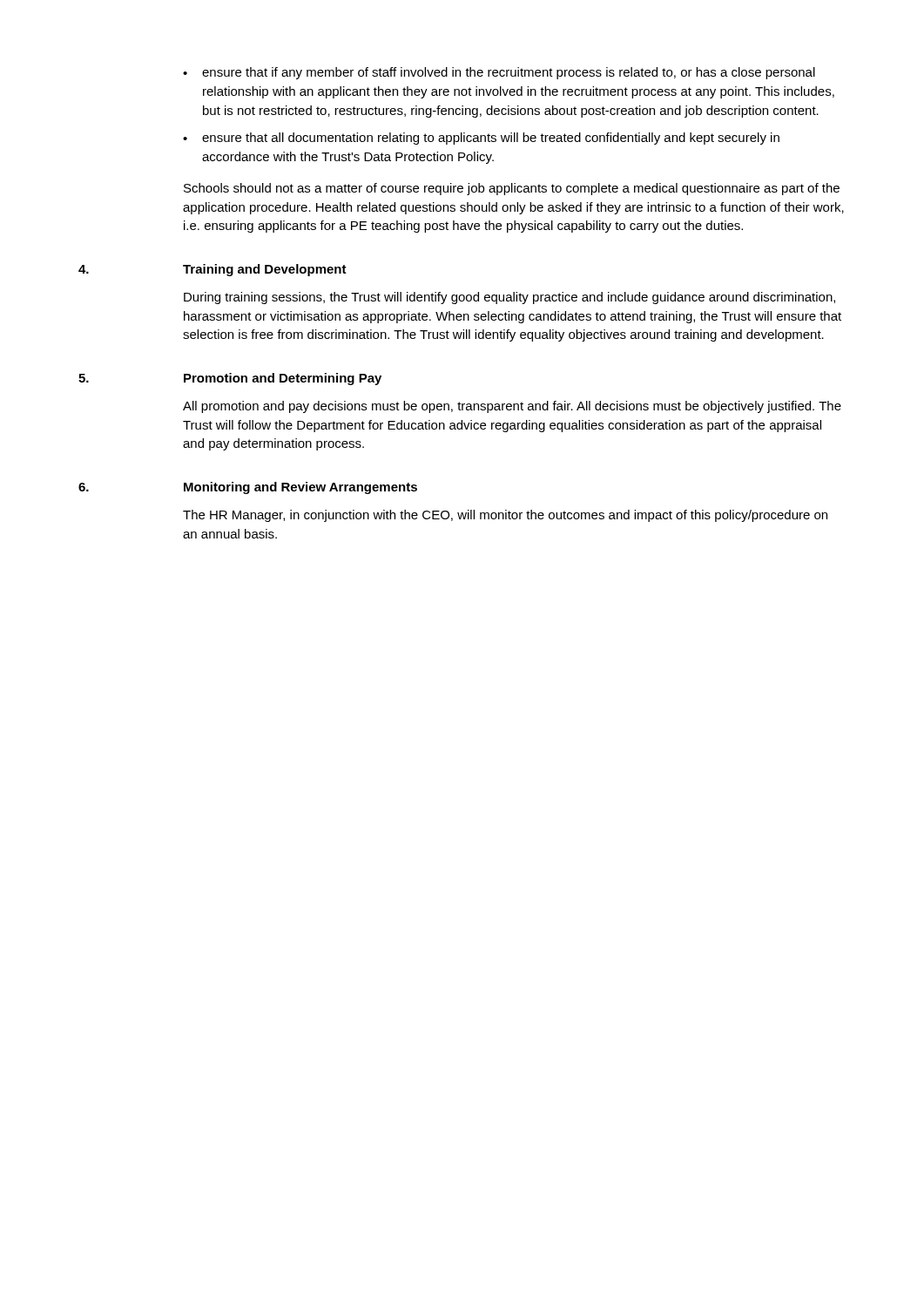Point to "6. Monitoring and Review Arrangements"
This screenshot has height=1307, width=924.
click(x=248, y=487)
